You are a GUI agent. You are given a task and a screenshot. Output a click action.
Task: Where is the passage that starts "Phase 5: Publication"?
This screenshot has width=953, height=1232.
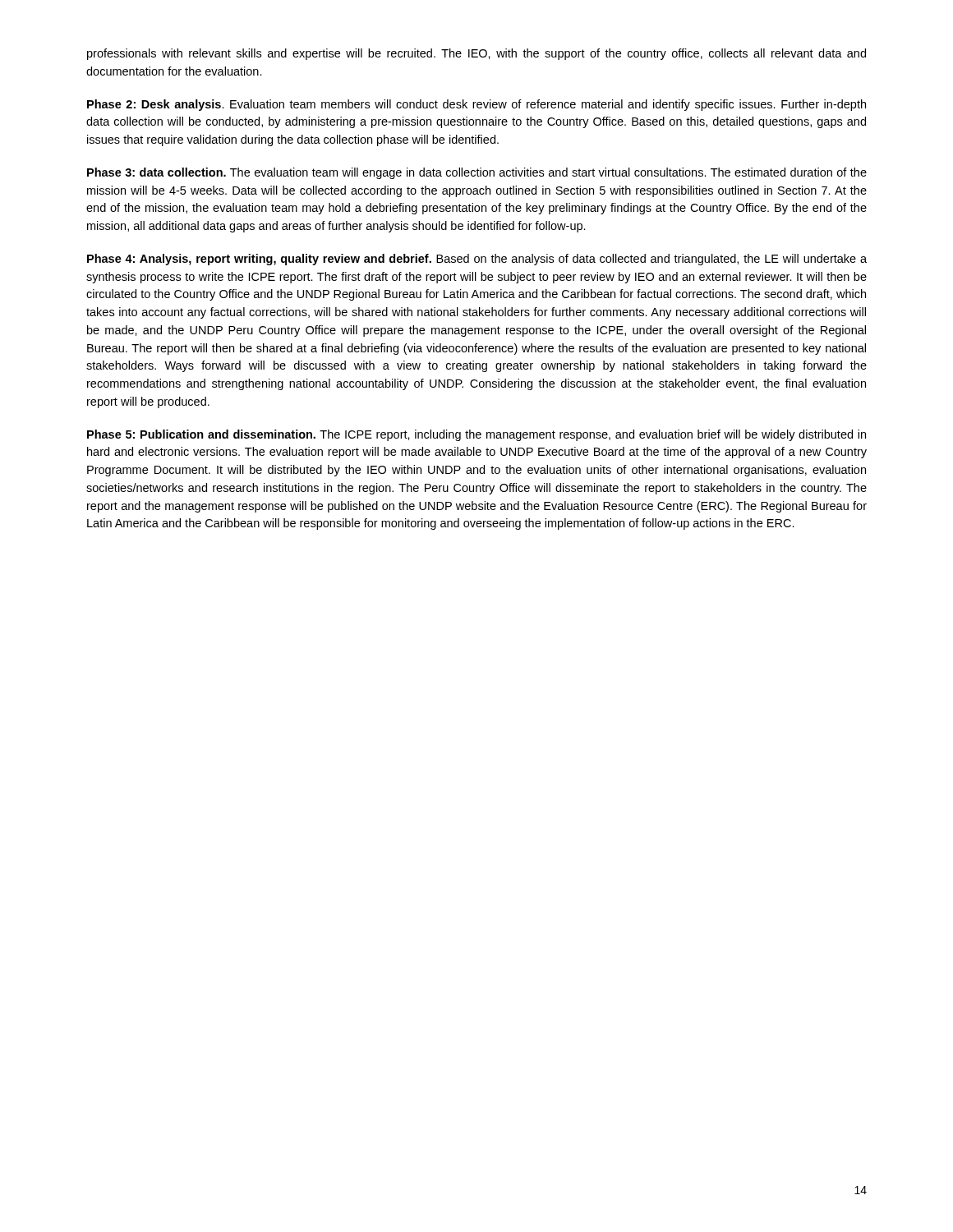coord(476,479)
